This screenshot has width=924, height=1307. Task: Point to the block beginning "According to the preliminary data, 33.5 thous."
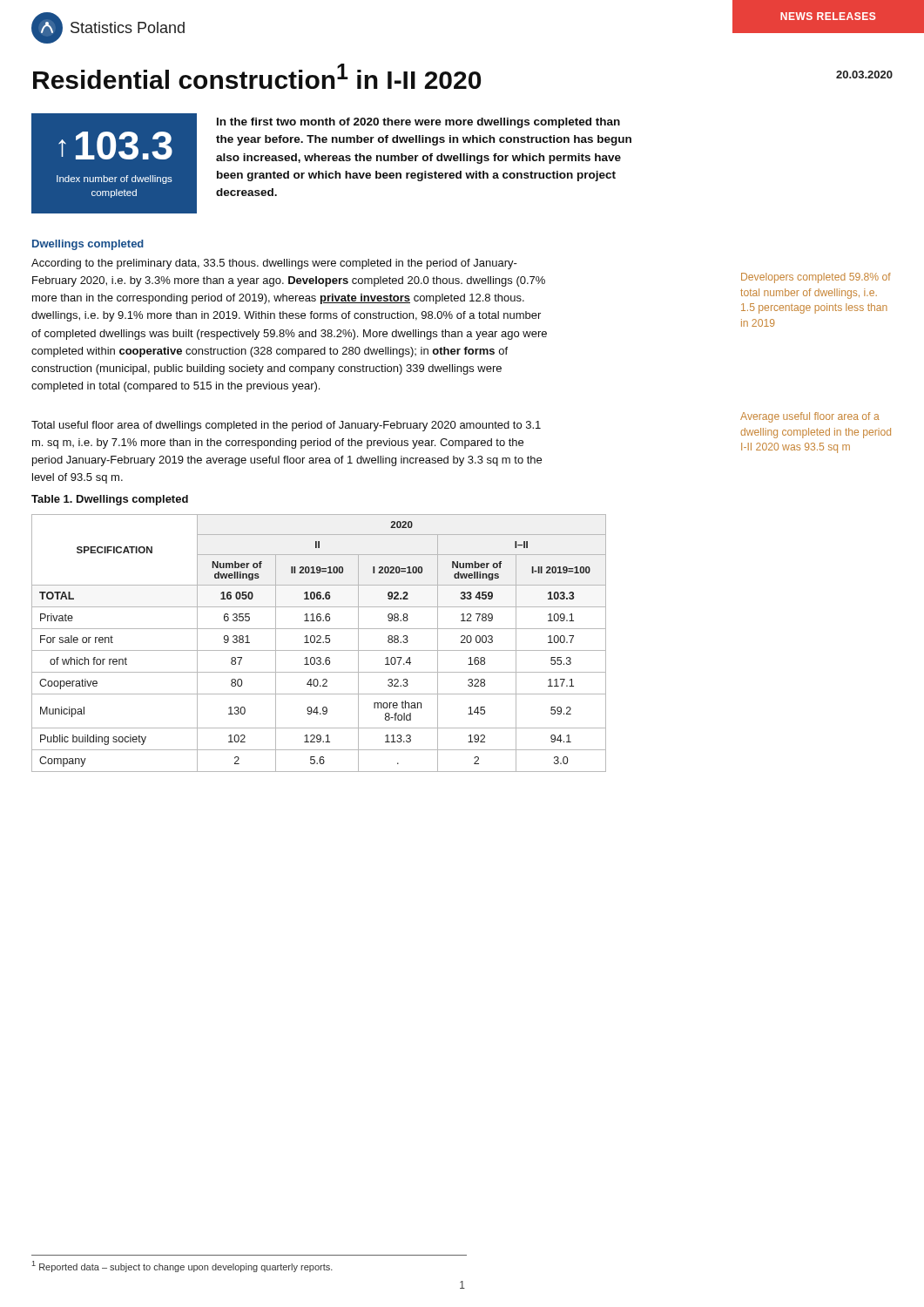(289, 324)
